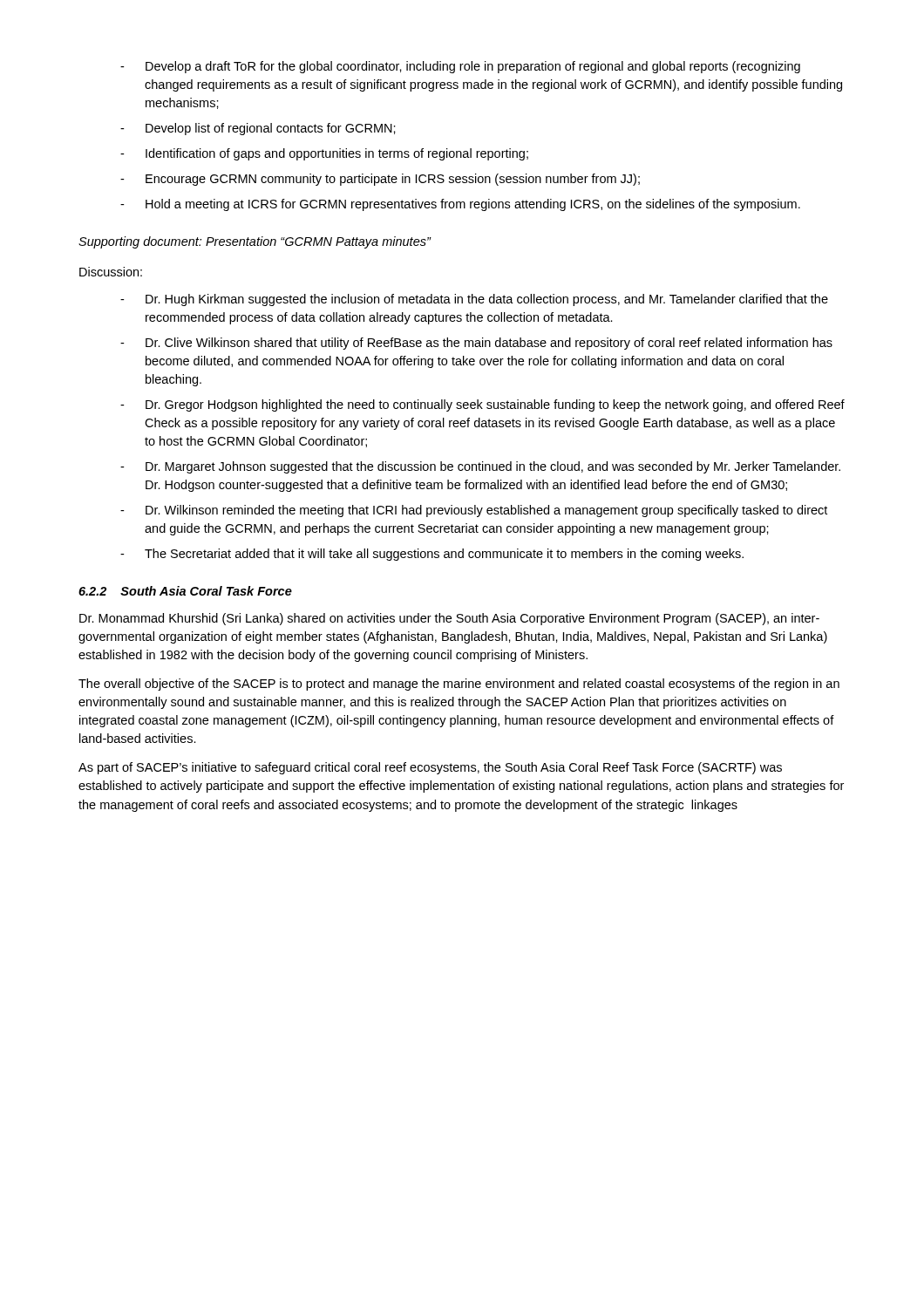The height and width of the screenshot is (1308, 924).
Task: Select the list item that says "- Hold a meeting"
Action: click(483, 205)
